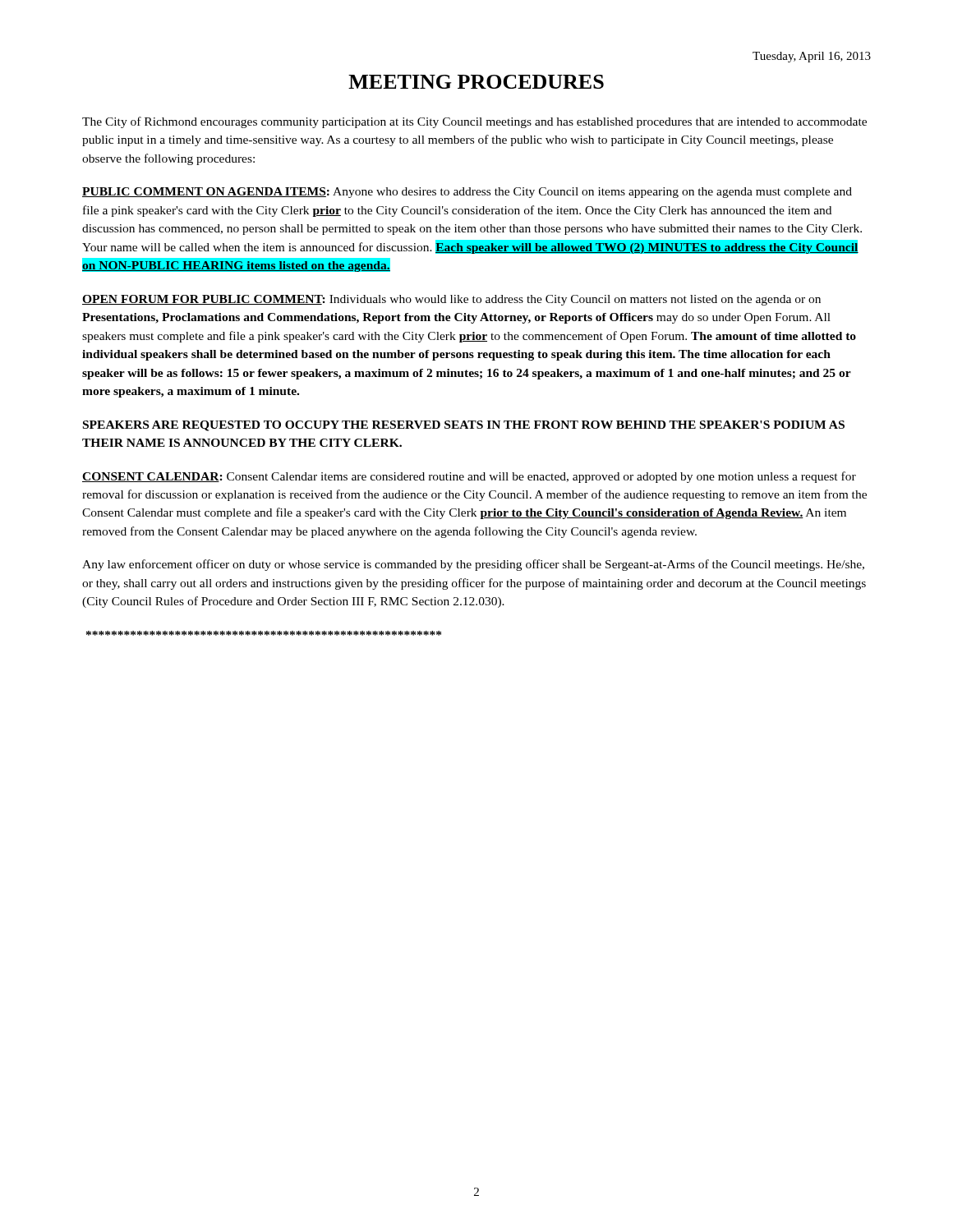953x1232 pixels.
Task: Locate the block of text that opens with "Any law enforcement officer on duty or whose"
Action: (474, 583)
